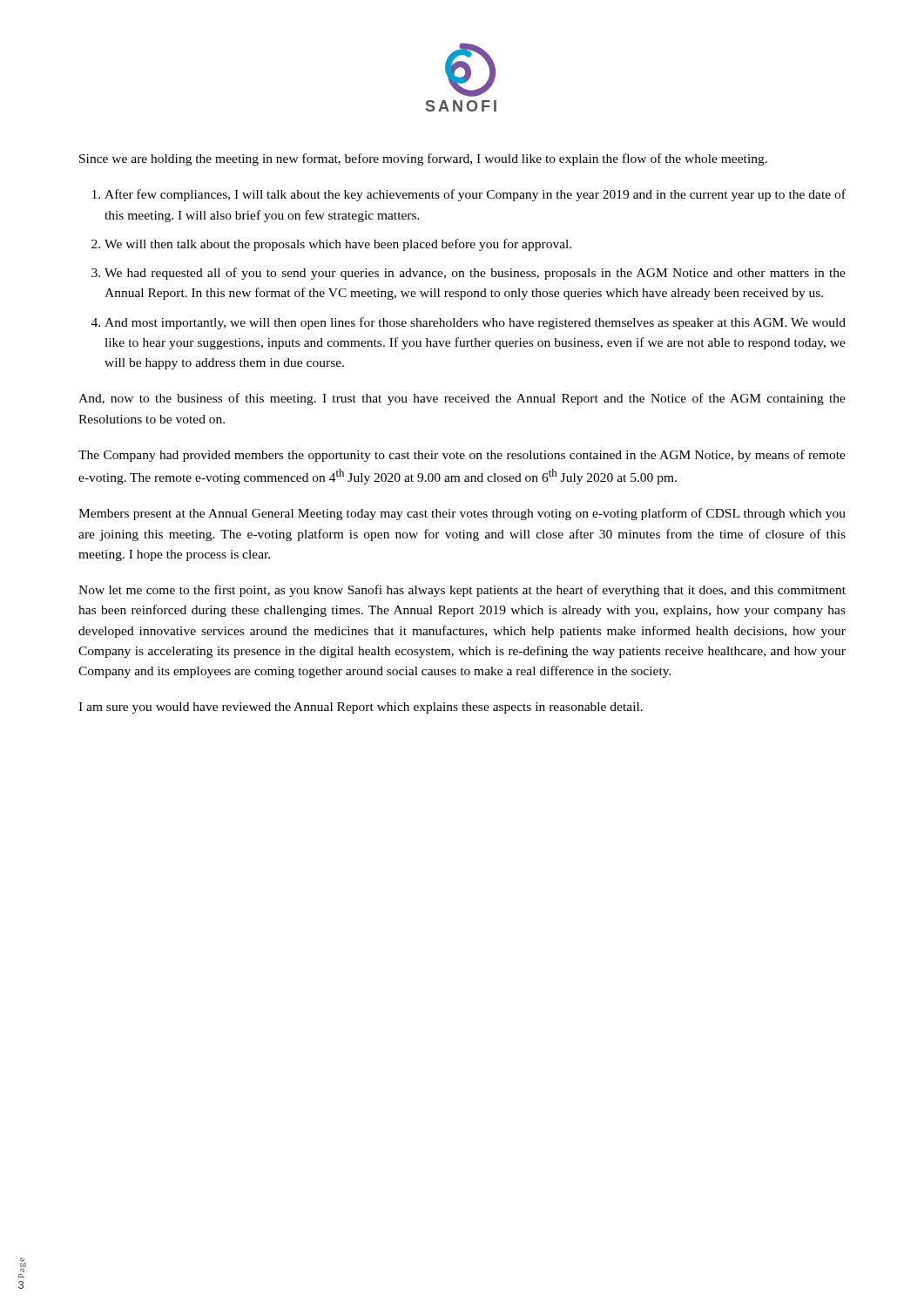Locate the text block starting "The Company had"
The width and height of the screenshot is (924, 1307).
coord(462,466)
